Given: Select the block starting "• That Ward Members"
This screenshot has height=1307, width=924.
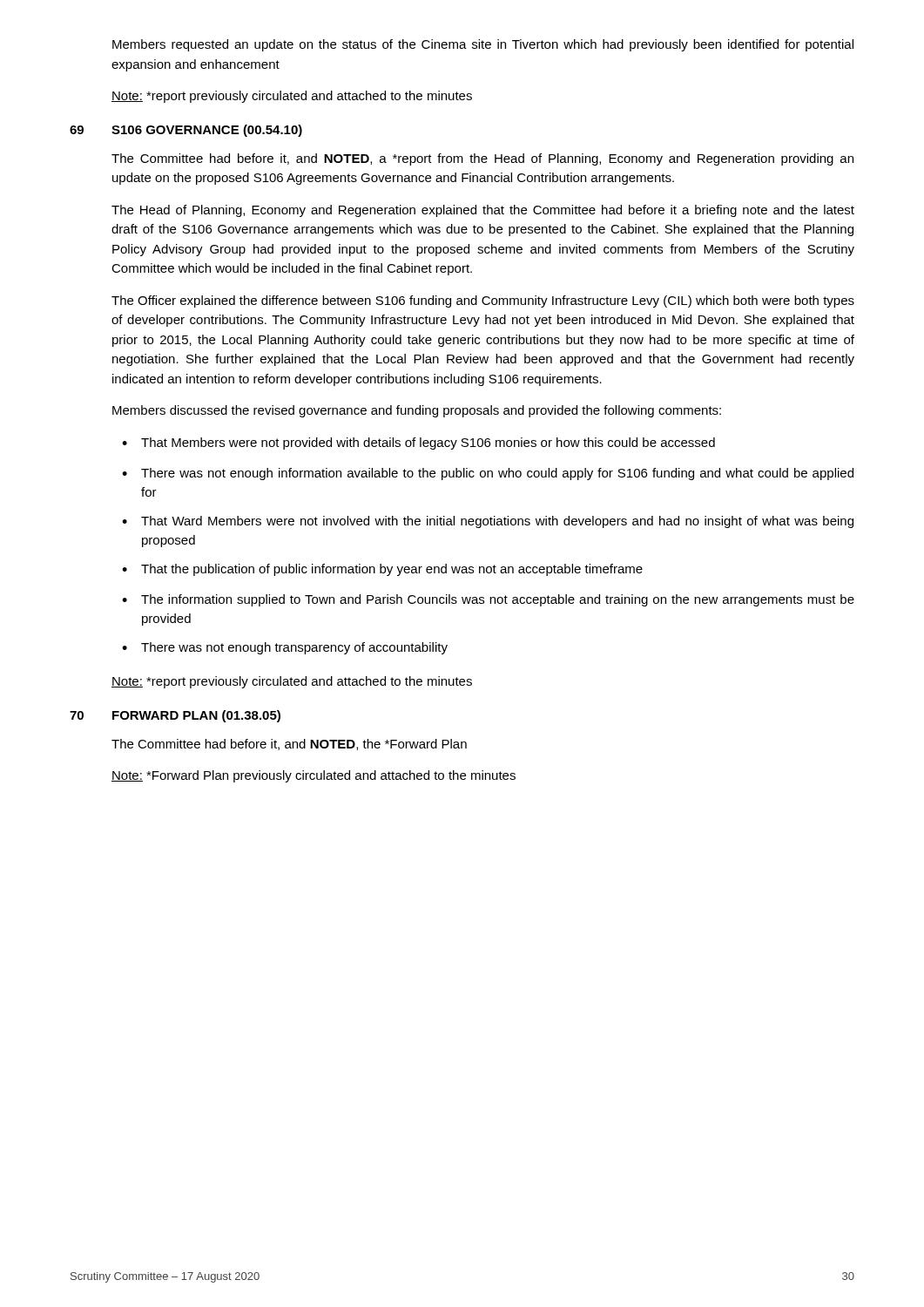Looking at the screenshot, I should pos(488,531).
